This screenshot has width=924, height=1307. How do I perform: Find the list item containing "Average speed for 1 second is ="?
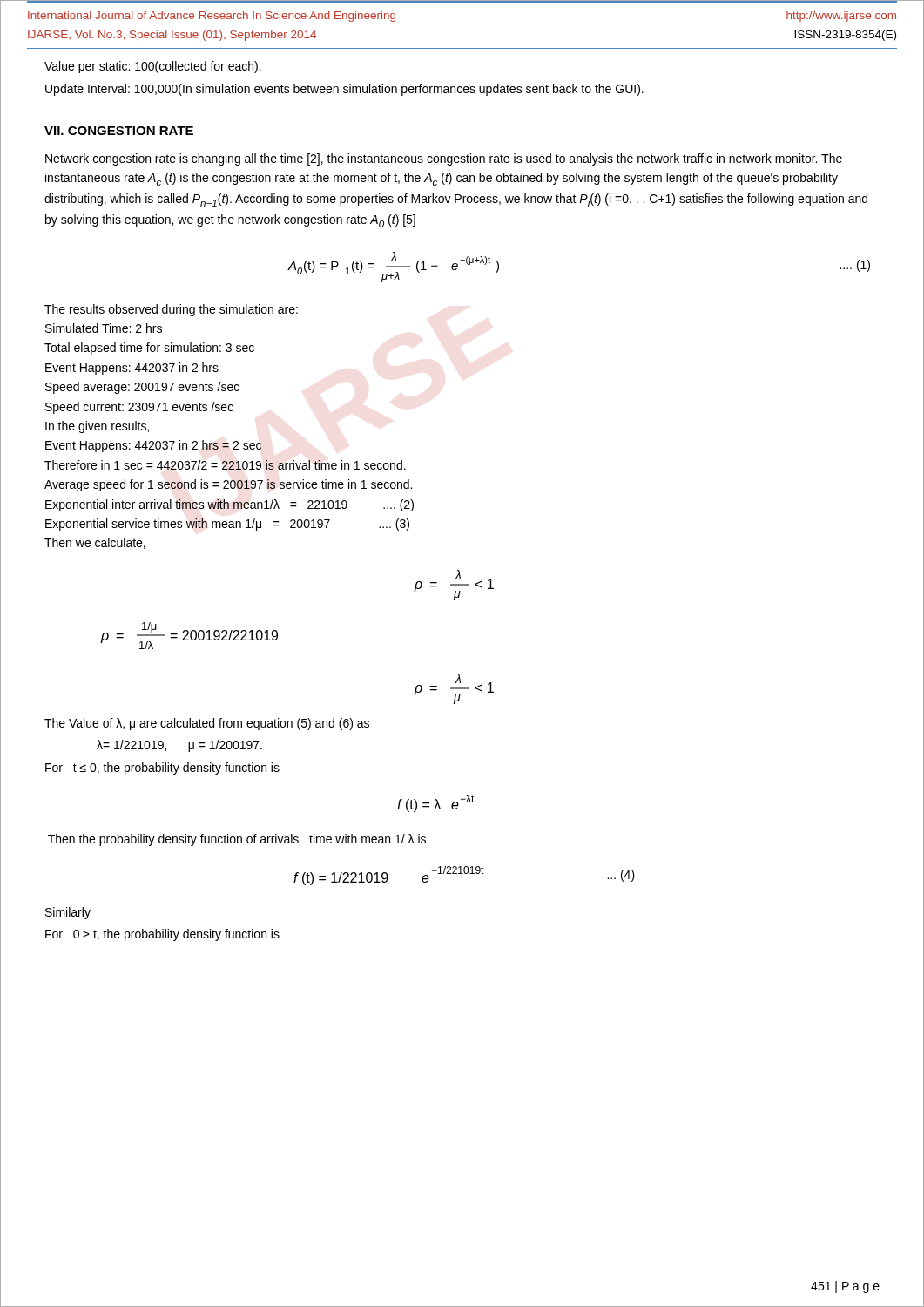pos(229,485)
